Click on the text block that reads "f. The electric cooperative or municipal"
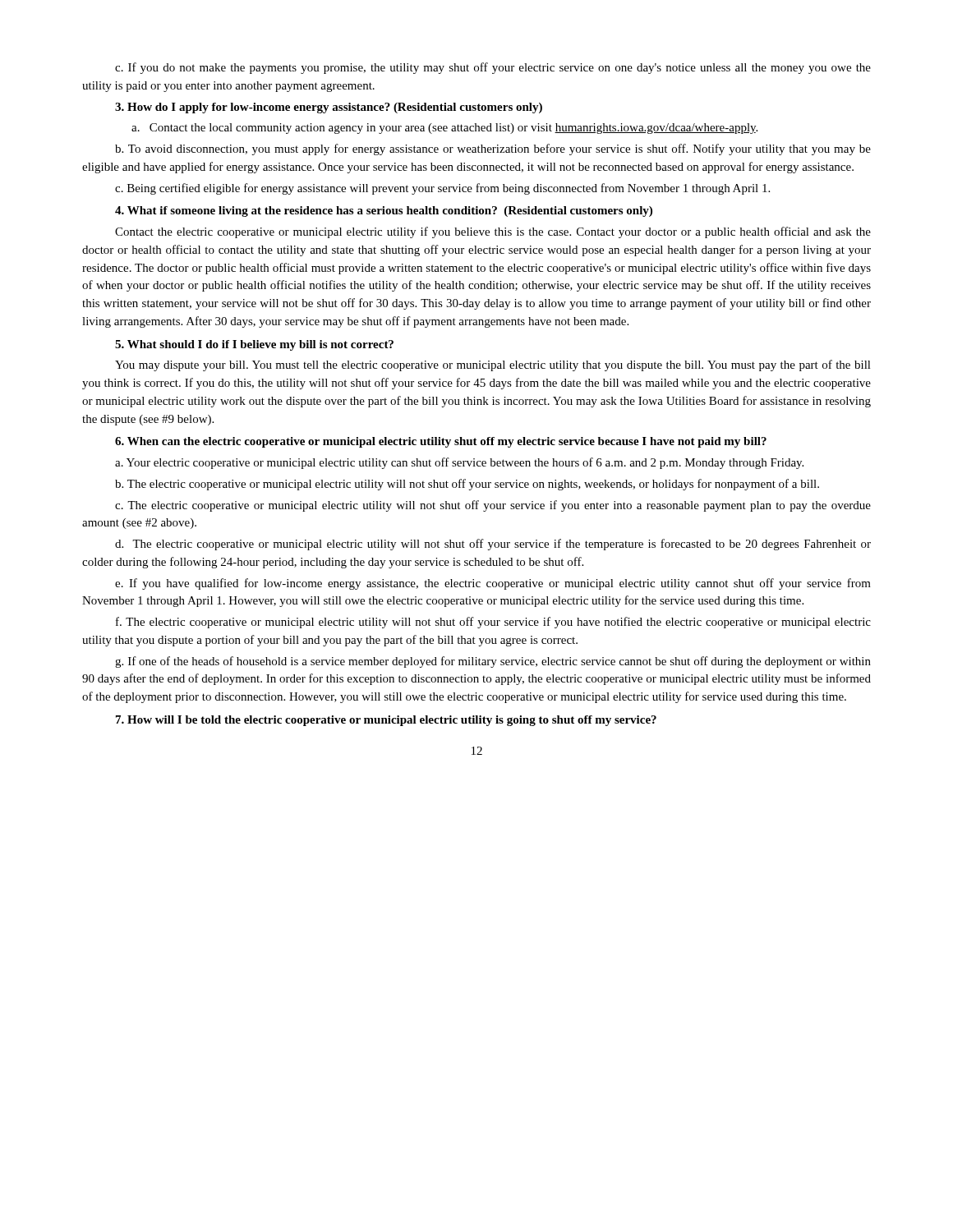Screen dimensions: 1232x953 (x=476, y=631)
